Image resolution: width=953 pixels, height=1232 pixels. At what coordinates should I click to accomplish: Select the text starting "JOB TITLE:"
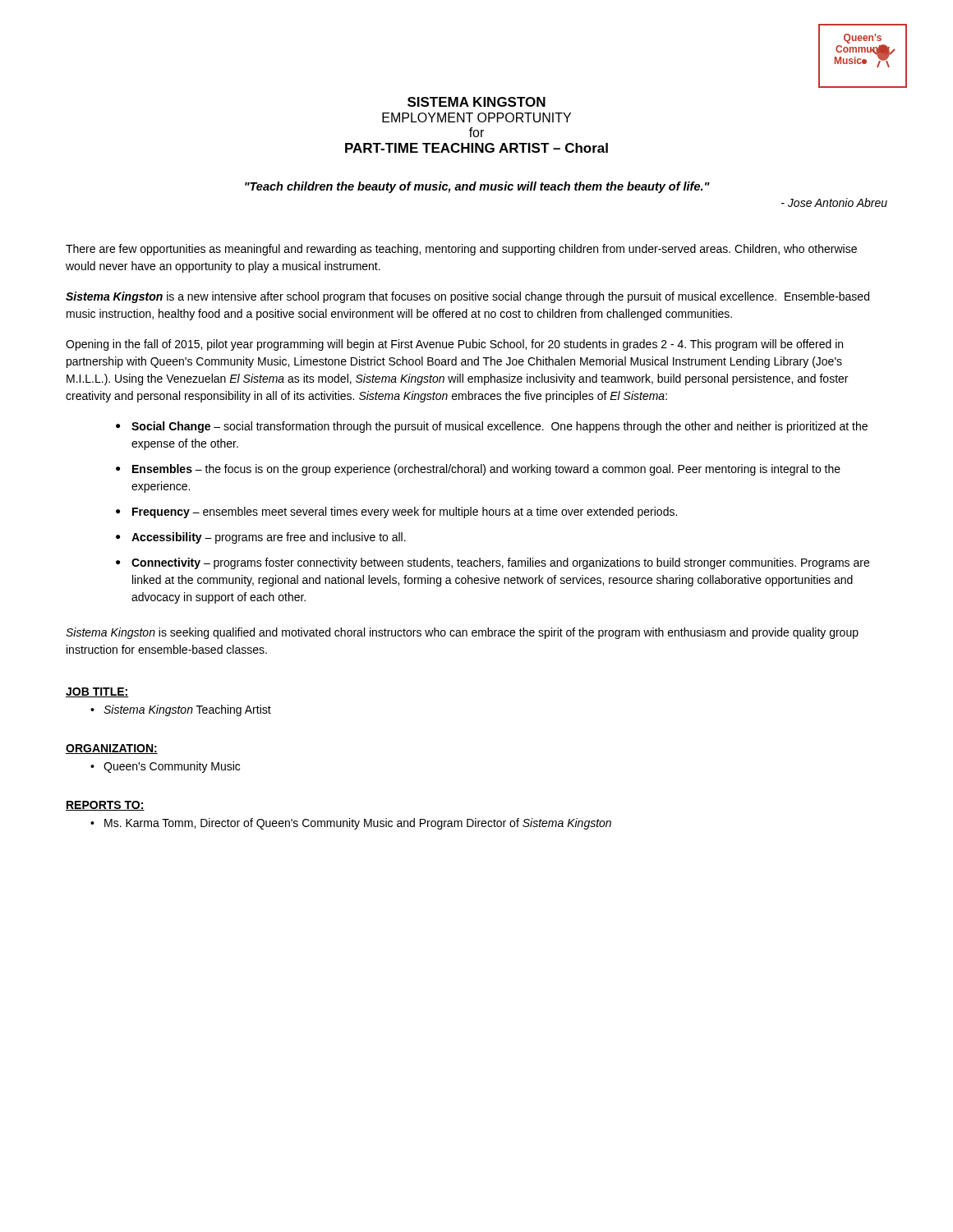click(x=97, y=692)
